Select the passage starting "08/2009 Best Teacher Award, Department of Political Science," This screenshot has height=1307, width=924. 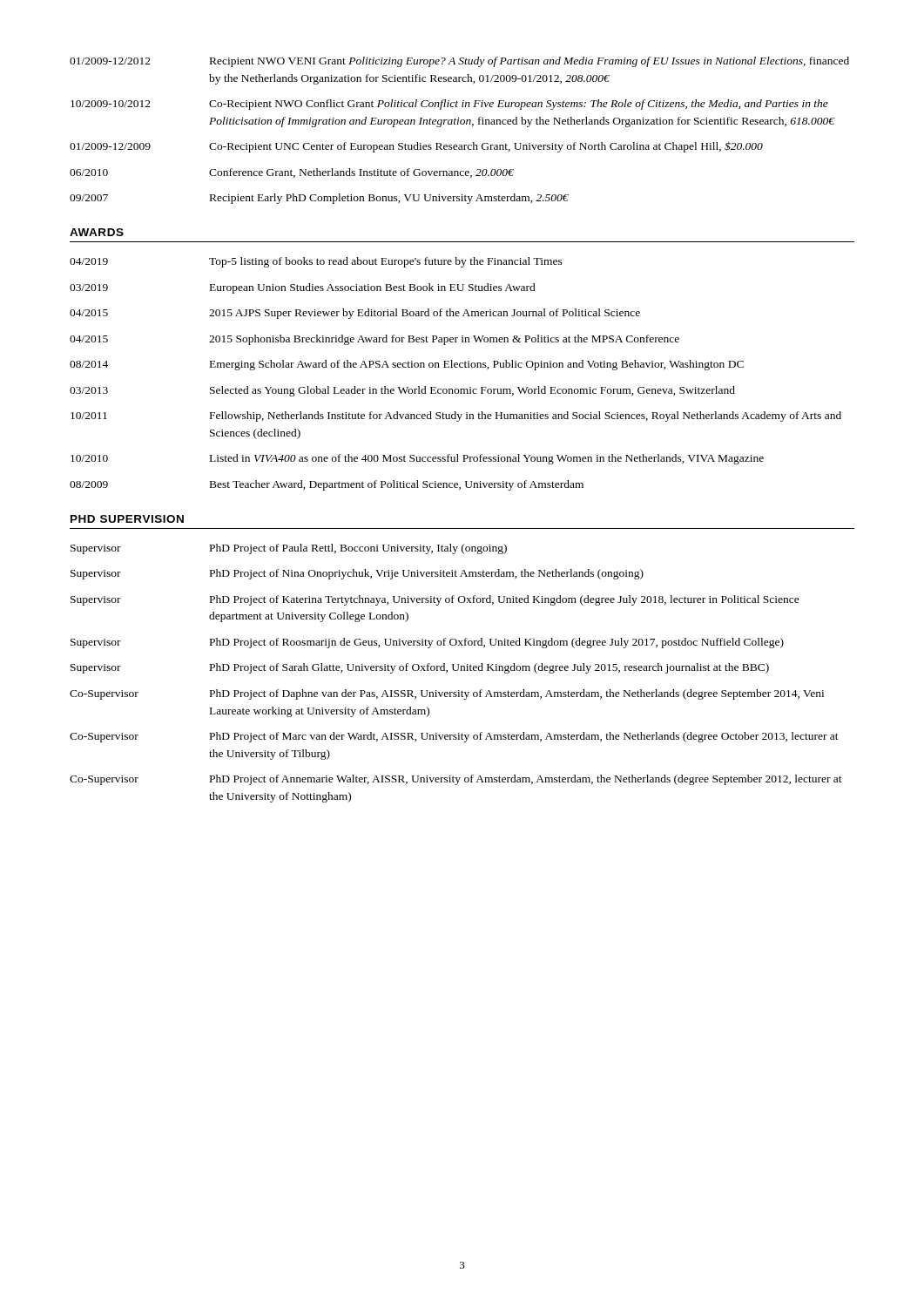click(x=462, y=484)
